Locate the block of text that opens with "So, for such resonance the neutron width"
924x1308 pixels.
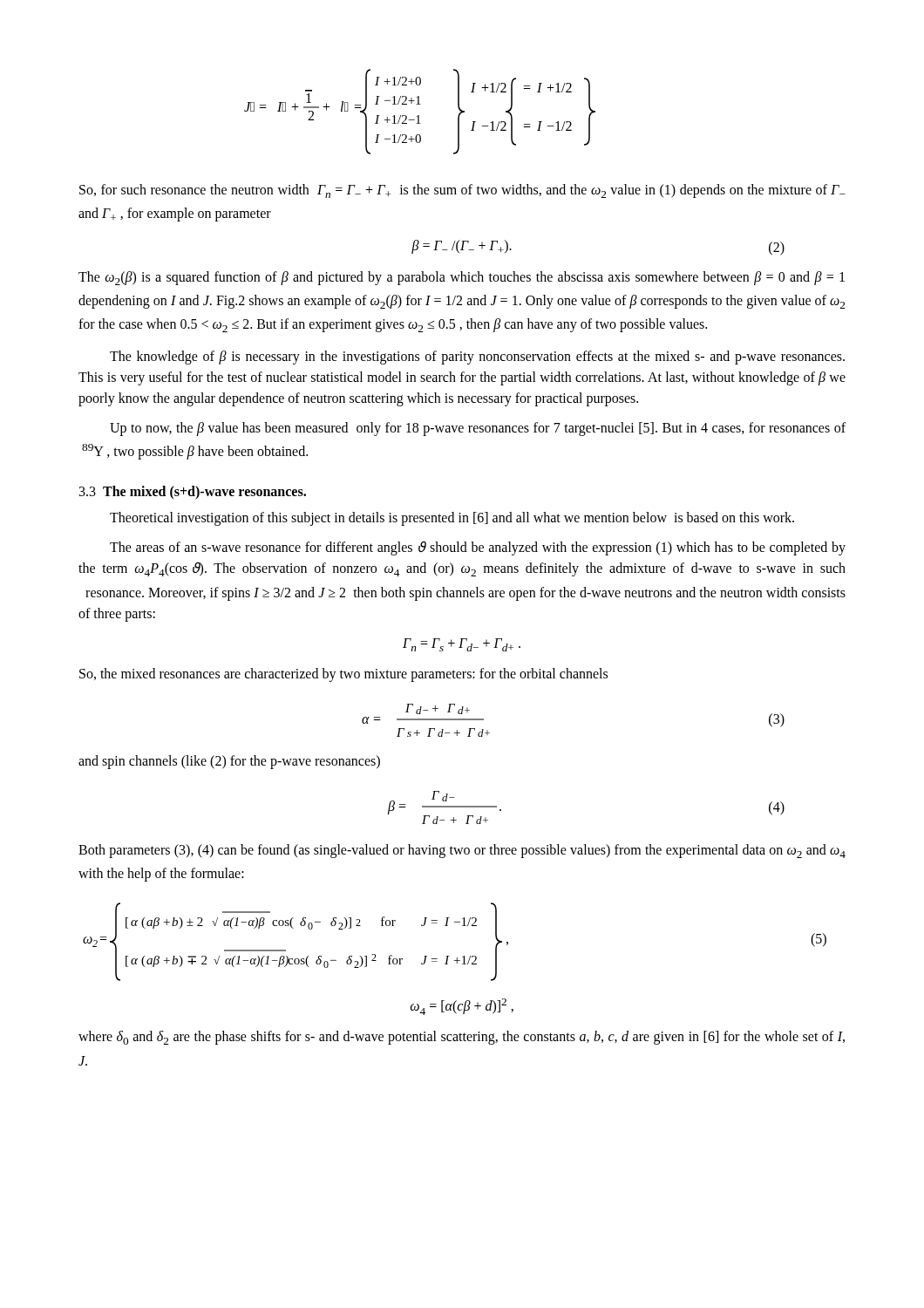tap(462, 203)
